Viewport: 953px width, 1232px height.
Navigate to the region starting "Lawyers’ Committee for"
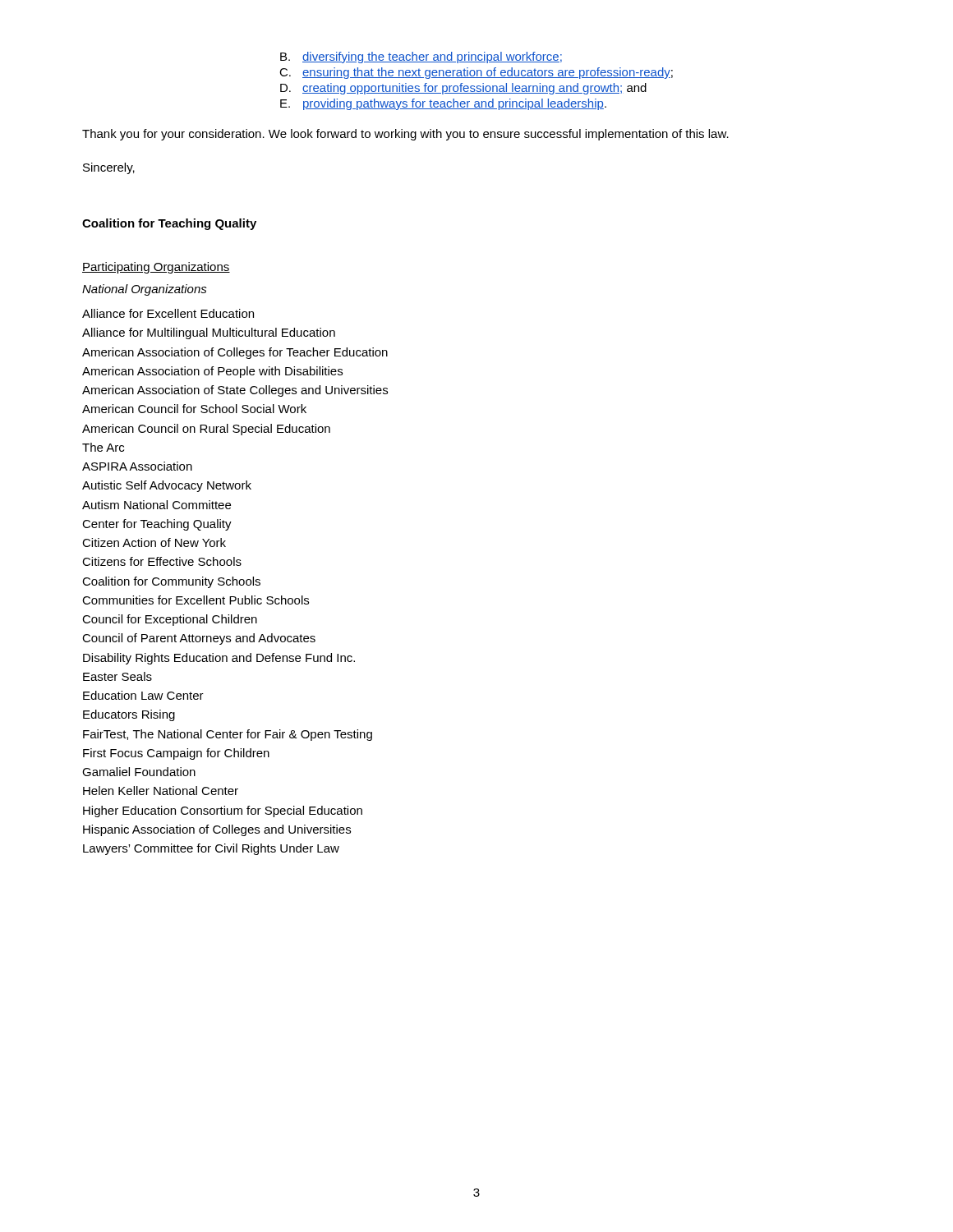click(211, 848)
